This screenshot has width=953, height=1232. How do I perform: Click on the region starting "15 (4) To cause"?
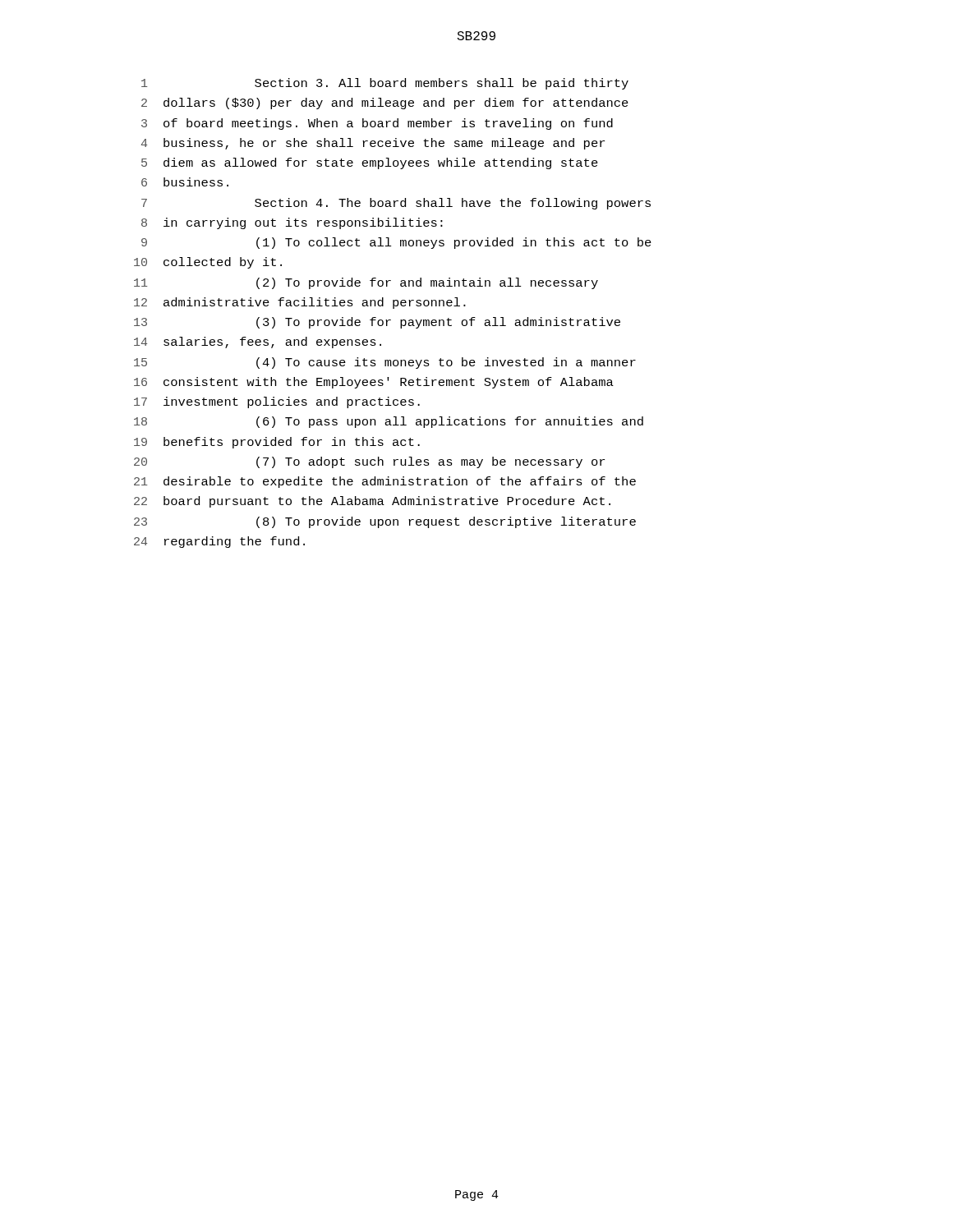(x=489, y=363)
